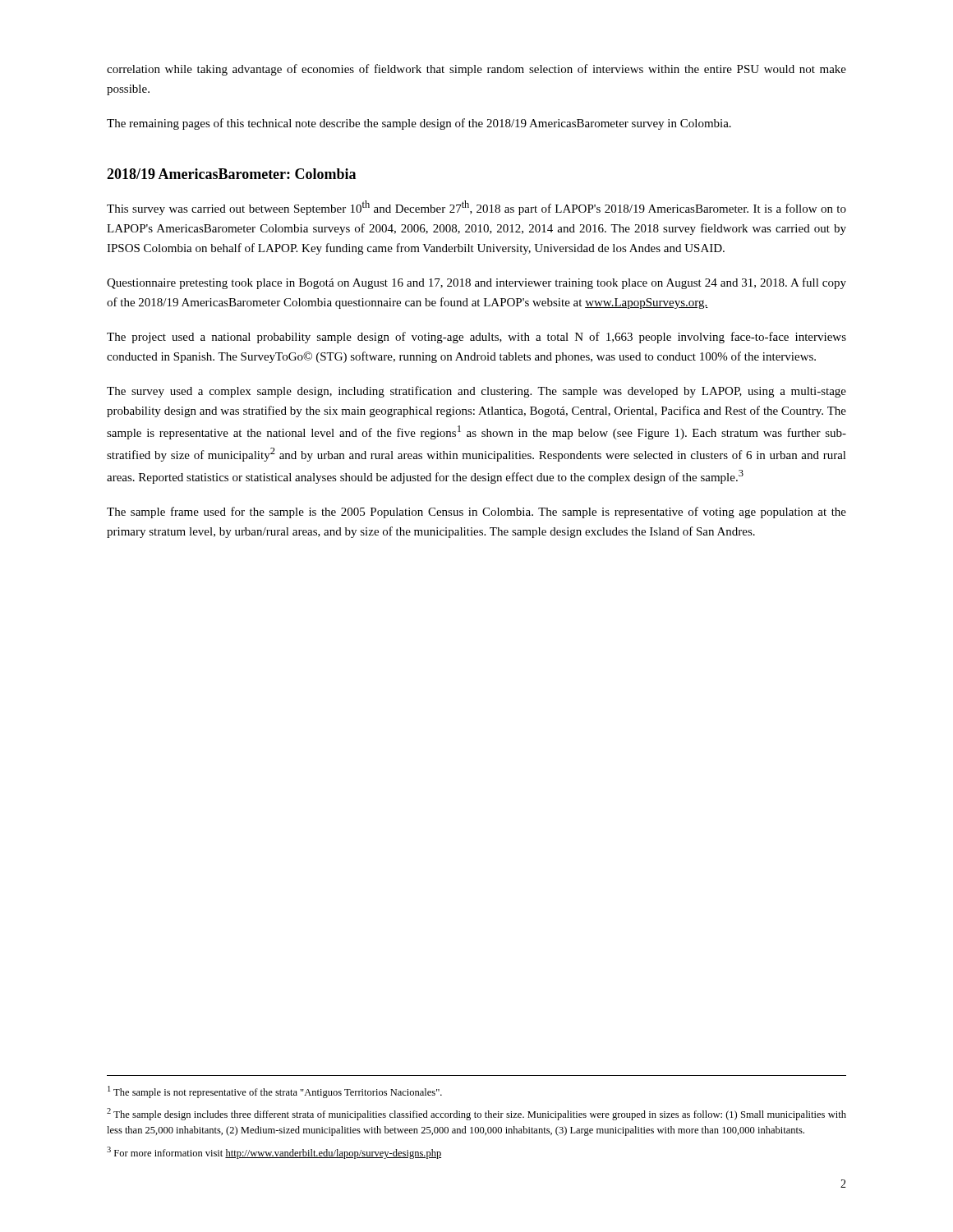This screenshot has height=1232, width=953.
Task: Find the footnote that says "3 For more information visit"
Action: [274, 1152]
